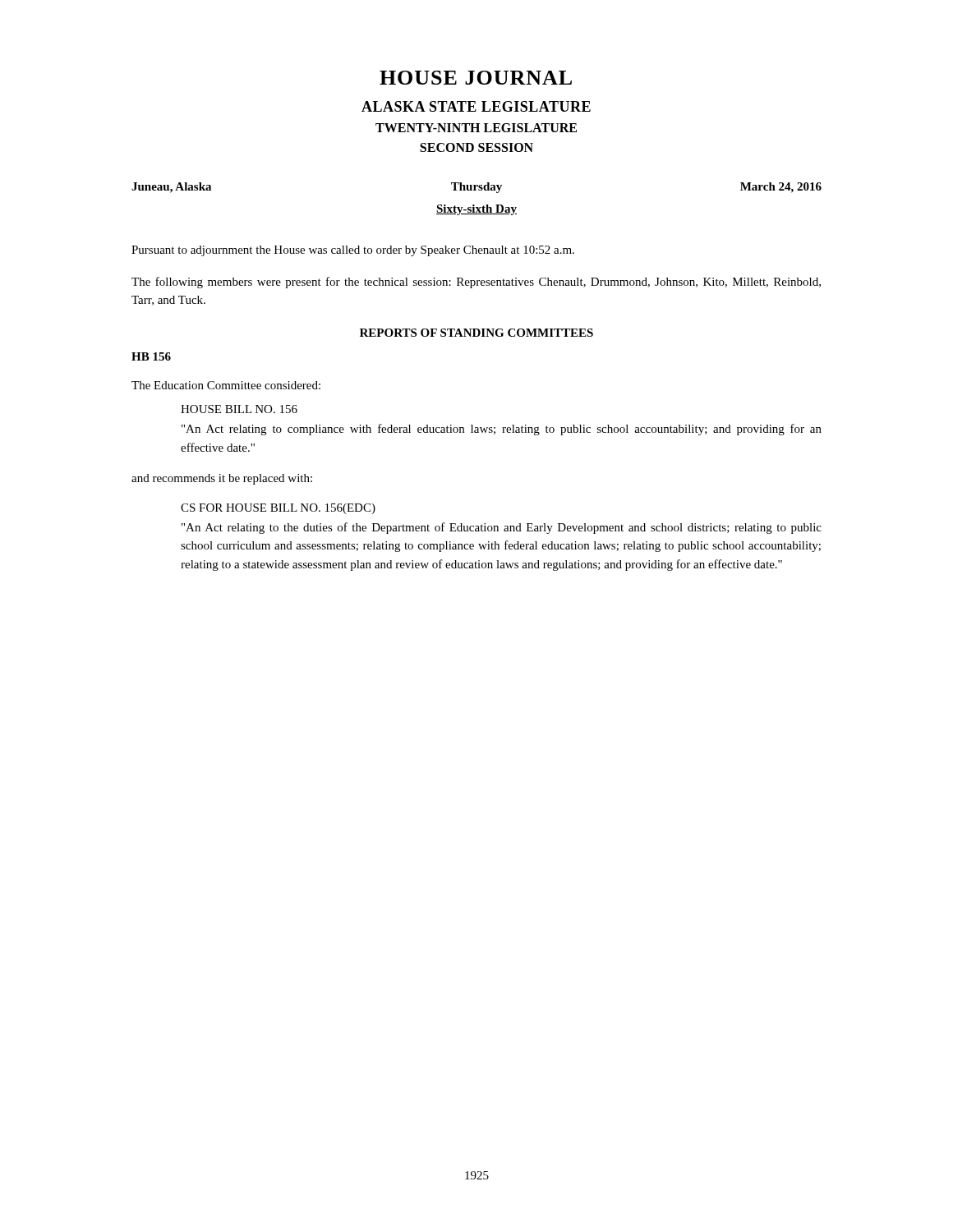
Task: Point to "TWENTY-NINTH LEGISLATURE"
Action: tap(476, 128)
